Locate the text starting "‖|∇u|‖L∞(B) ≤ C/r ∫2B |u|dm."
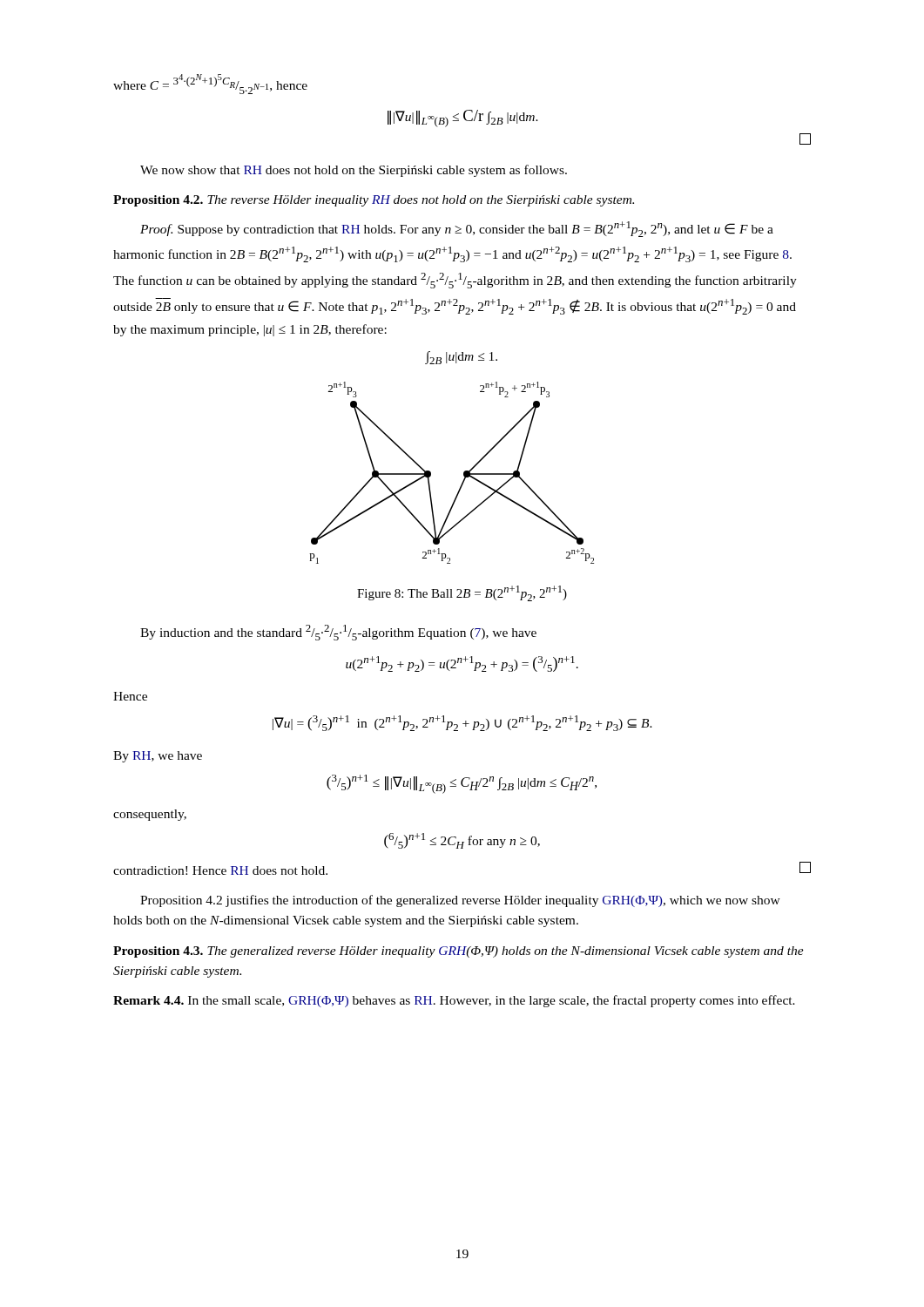The height and width of the screenshot is (1307, 924). pyautogui.click(x=462, y=117)
